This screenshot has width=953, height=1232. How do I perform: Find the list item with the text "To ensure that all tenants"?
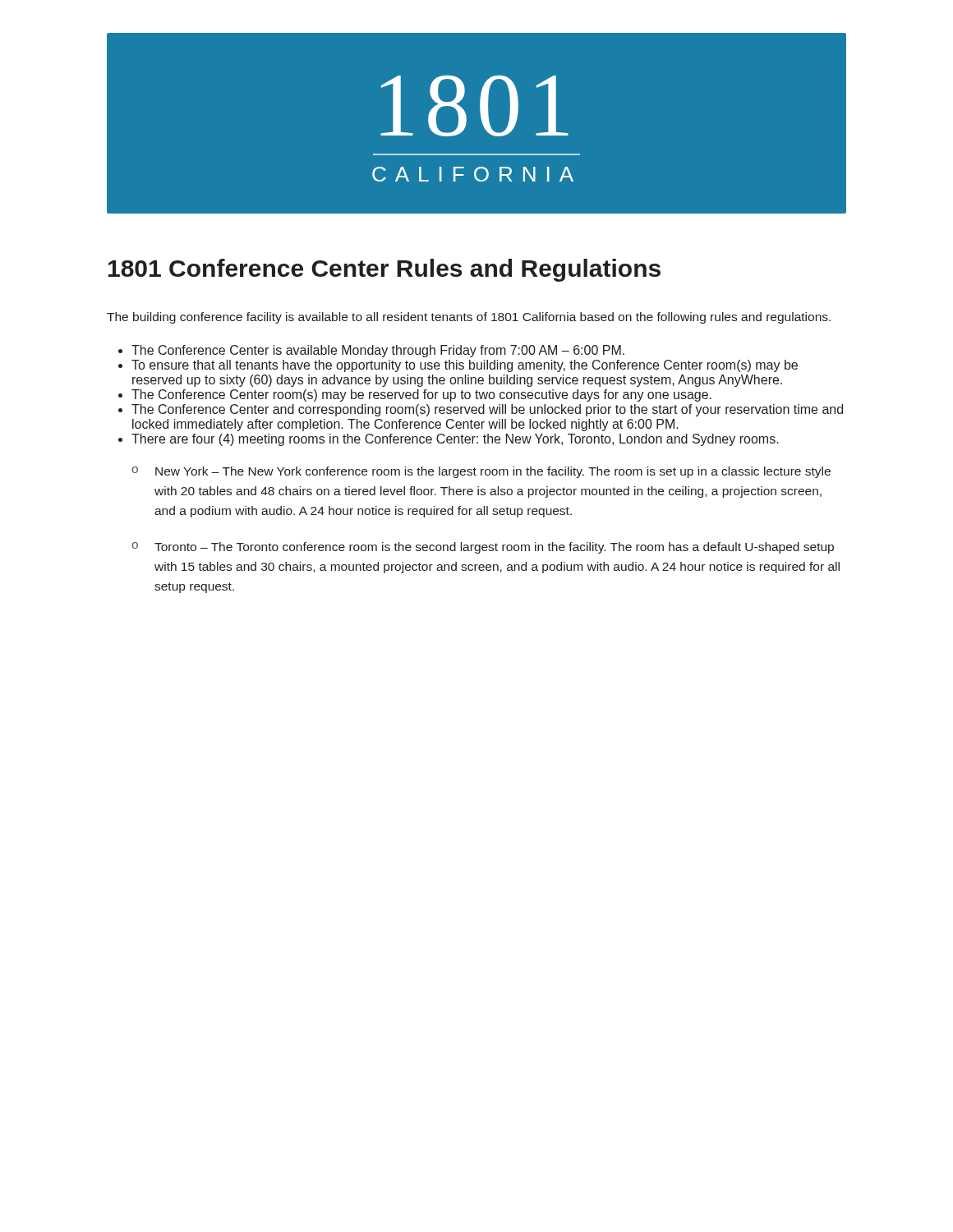[489, 373]
